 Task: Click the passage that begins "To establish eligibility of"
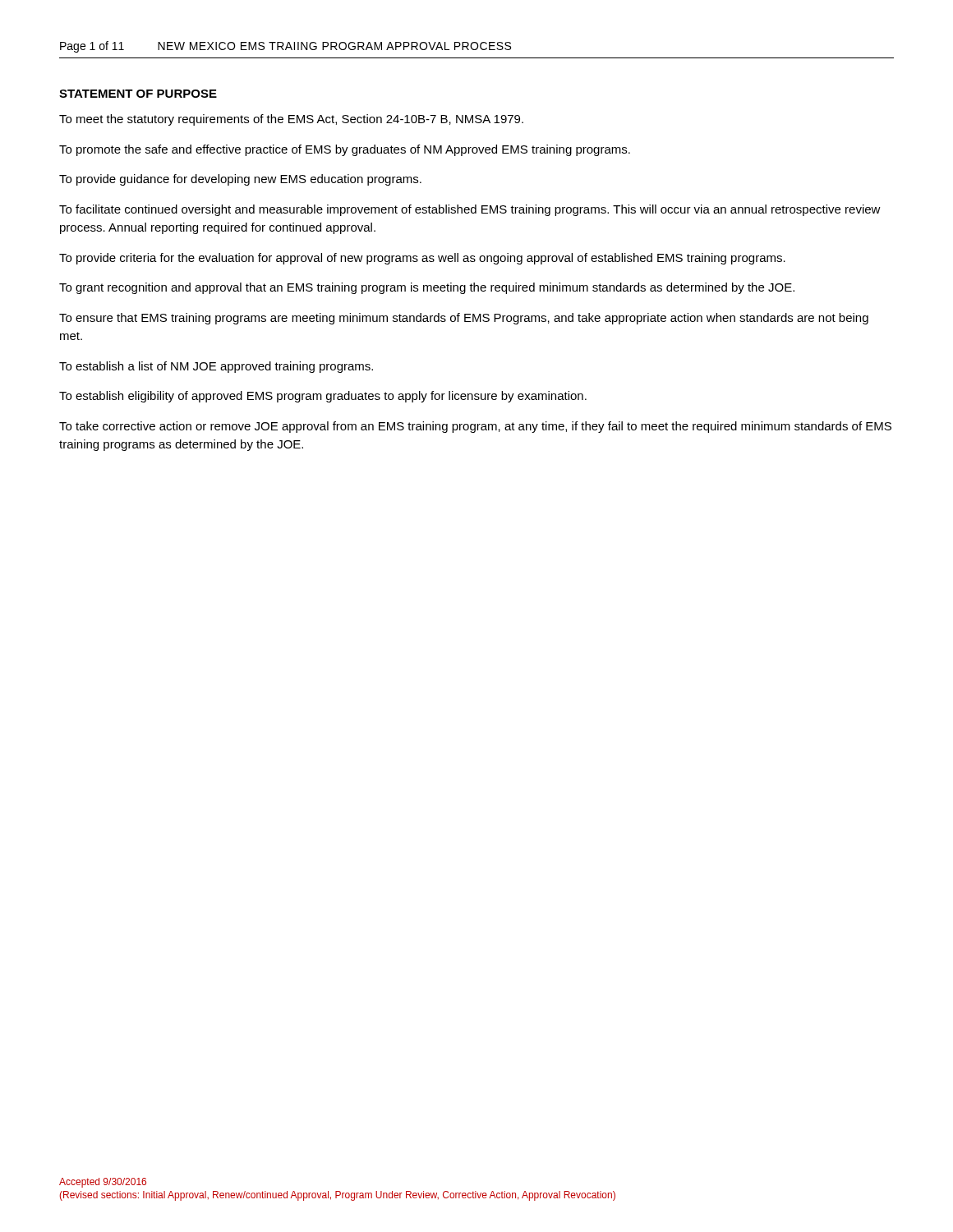pos(323,395)
